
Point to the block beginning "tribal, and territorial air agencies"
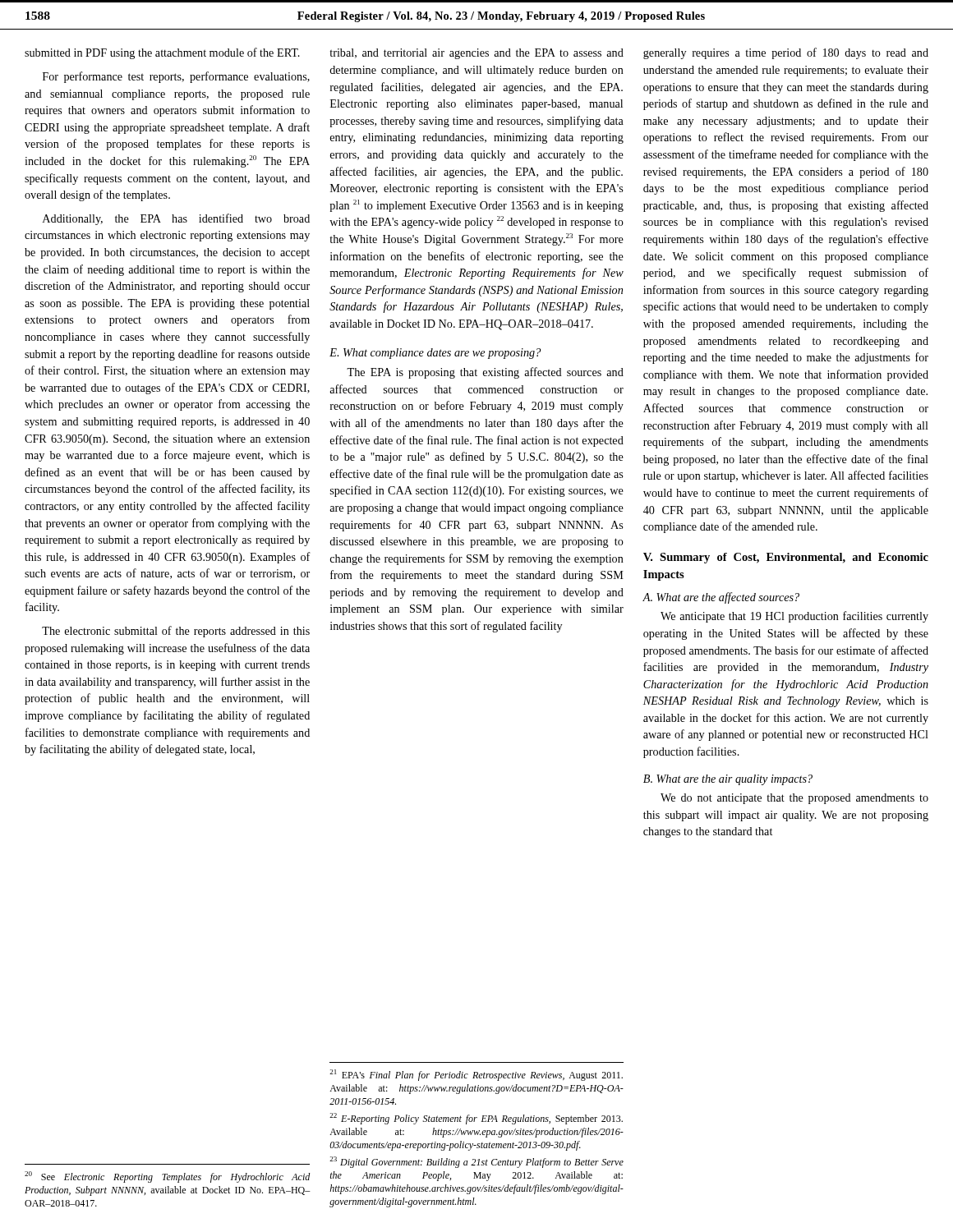point(476,188)
